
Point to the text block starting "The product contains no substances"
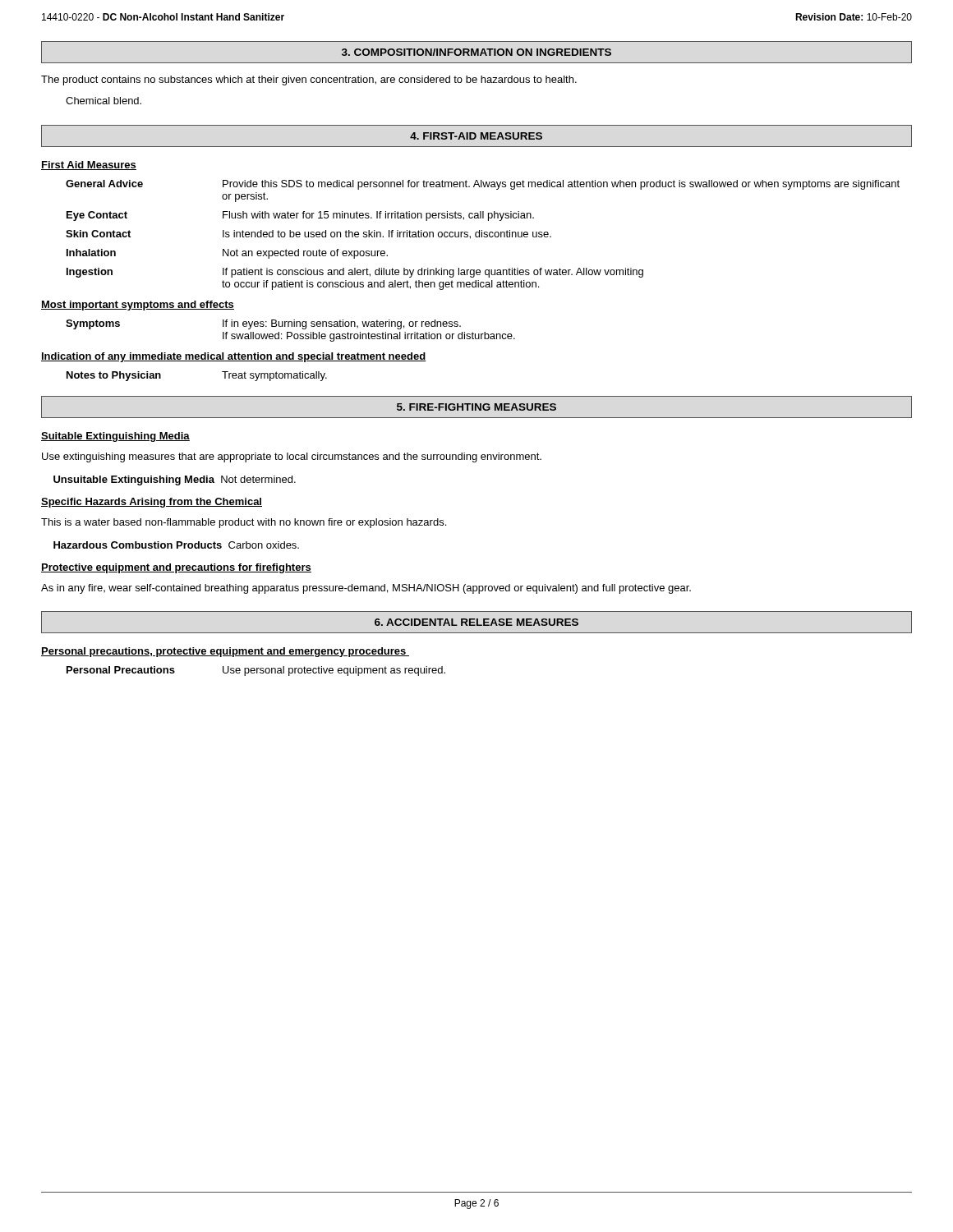click(x=309, y=79)
